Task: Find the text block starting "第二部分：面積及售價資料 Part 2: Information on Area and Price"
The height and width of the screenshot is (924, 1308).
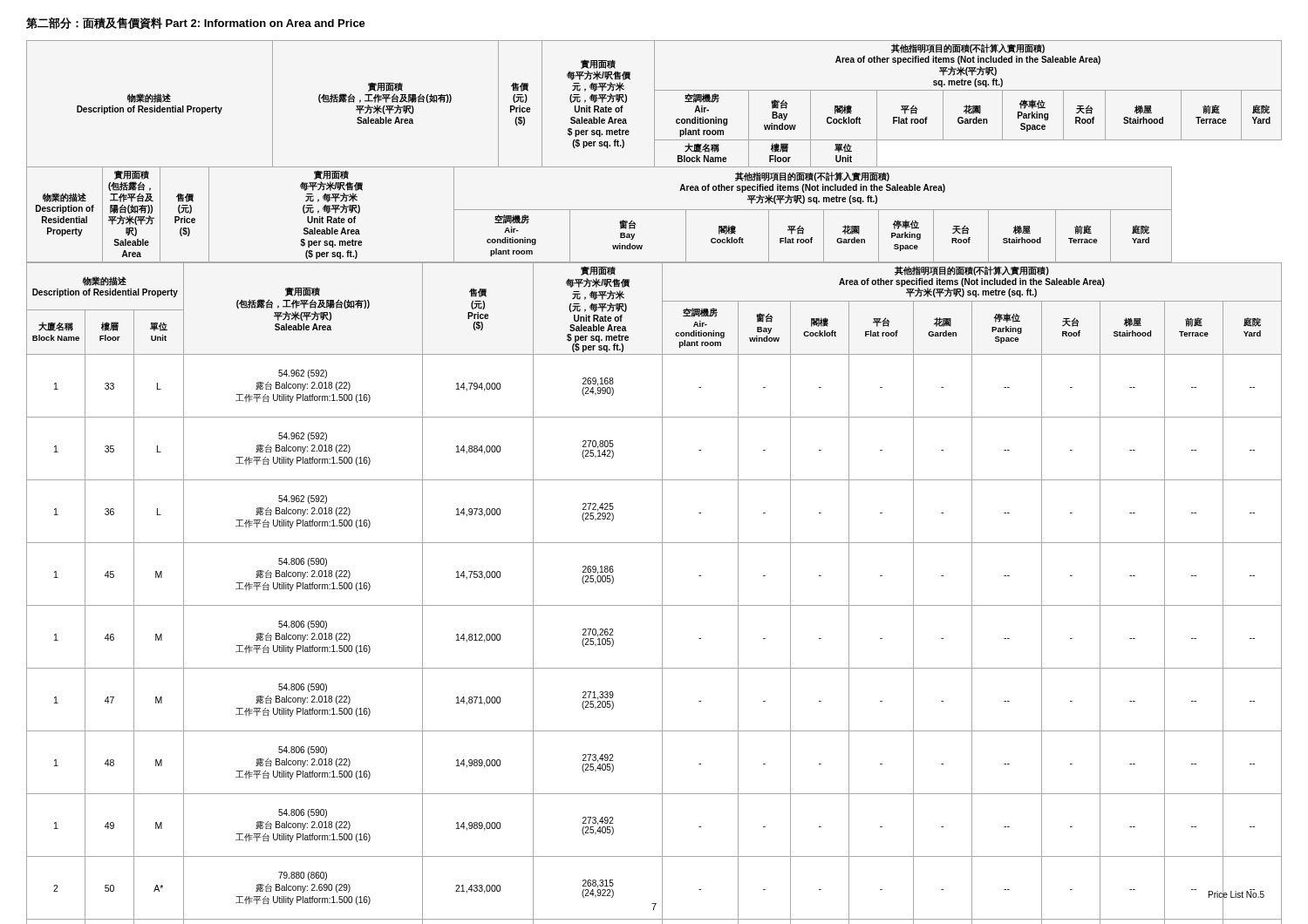Action: [x=196, y=23]
